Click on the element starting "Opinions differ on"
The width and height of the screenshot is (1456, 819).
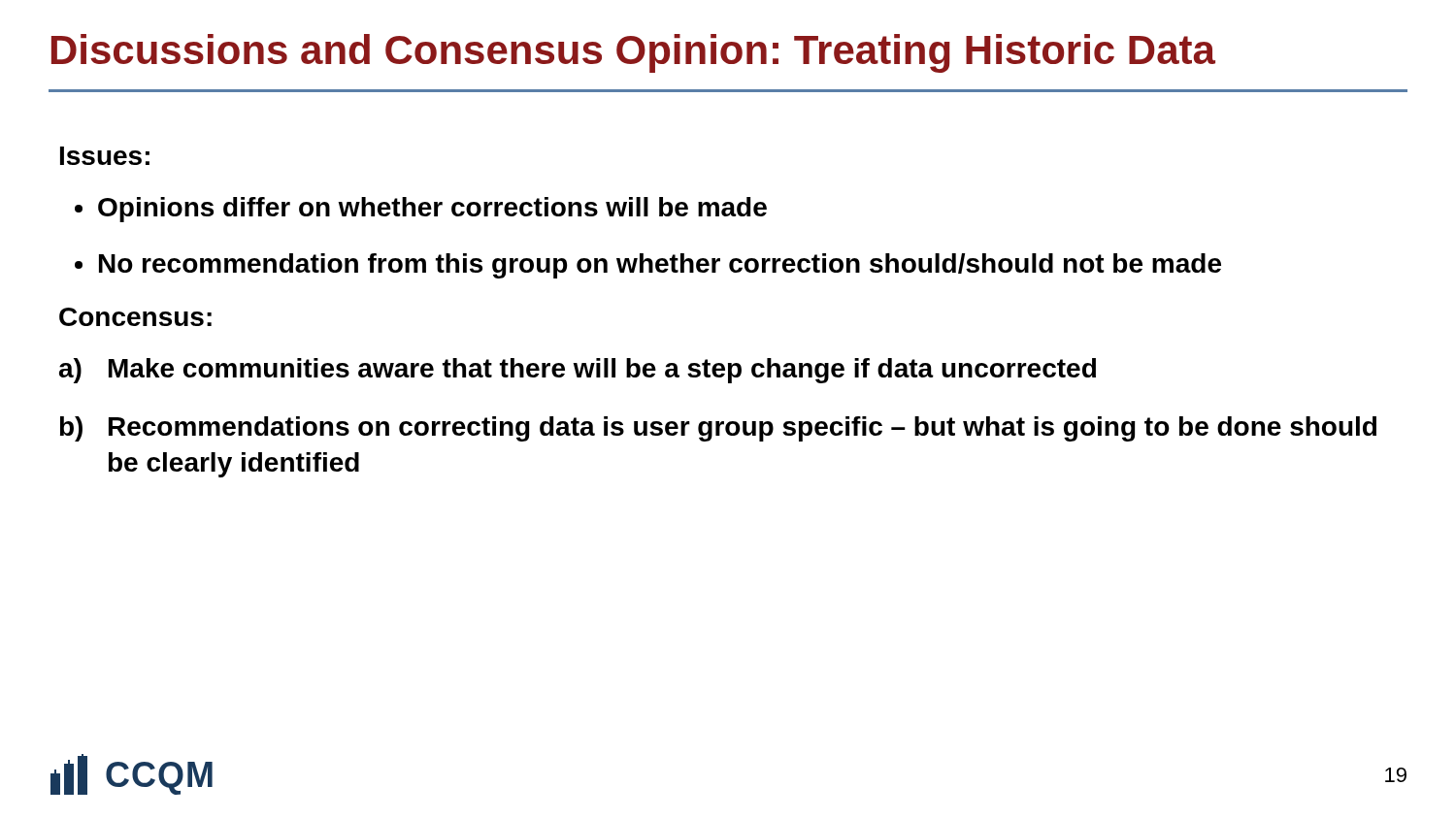[x=432, y=207]
